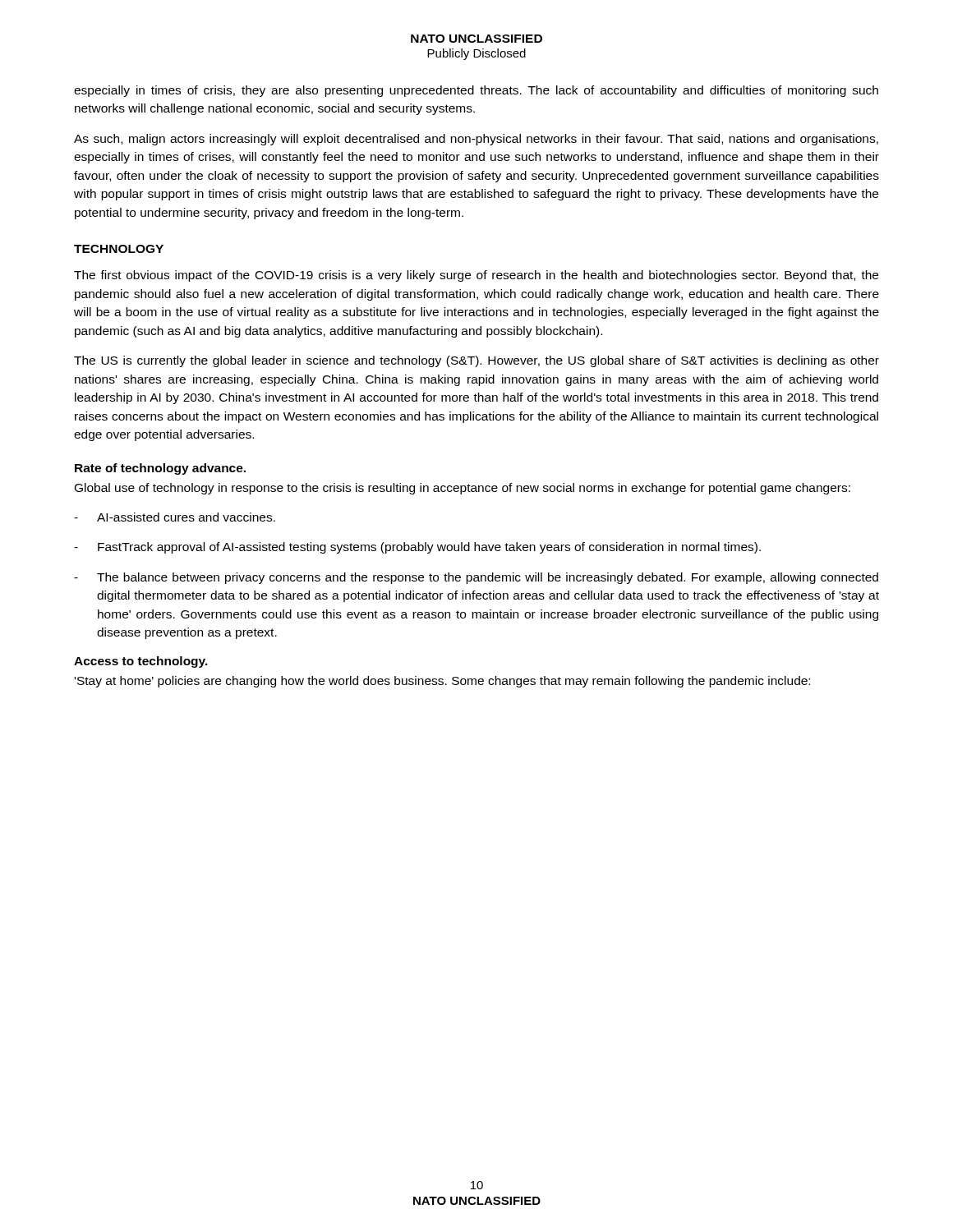Select the text block containing "The first obvious impact of the COVID-19 crisis"
The height and width of the screenshot is (1232, 953).
(x=476, y=303)
